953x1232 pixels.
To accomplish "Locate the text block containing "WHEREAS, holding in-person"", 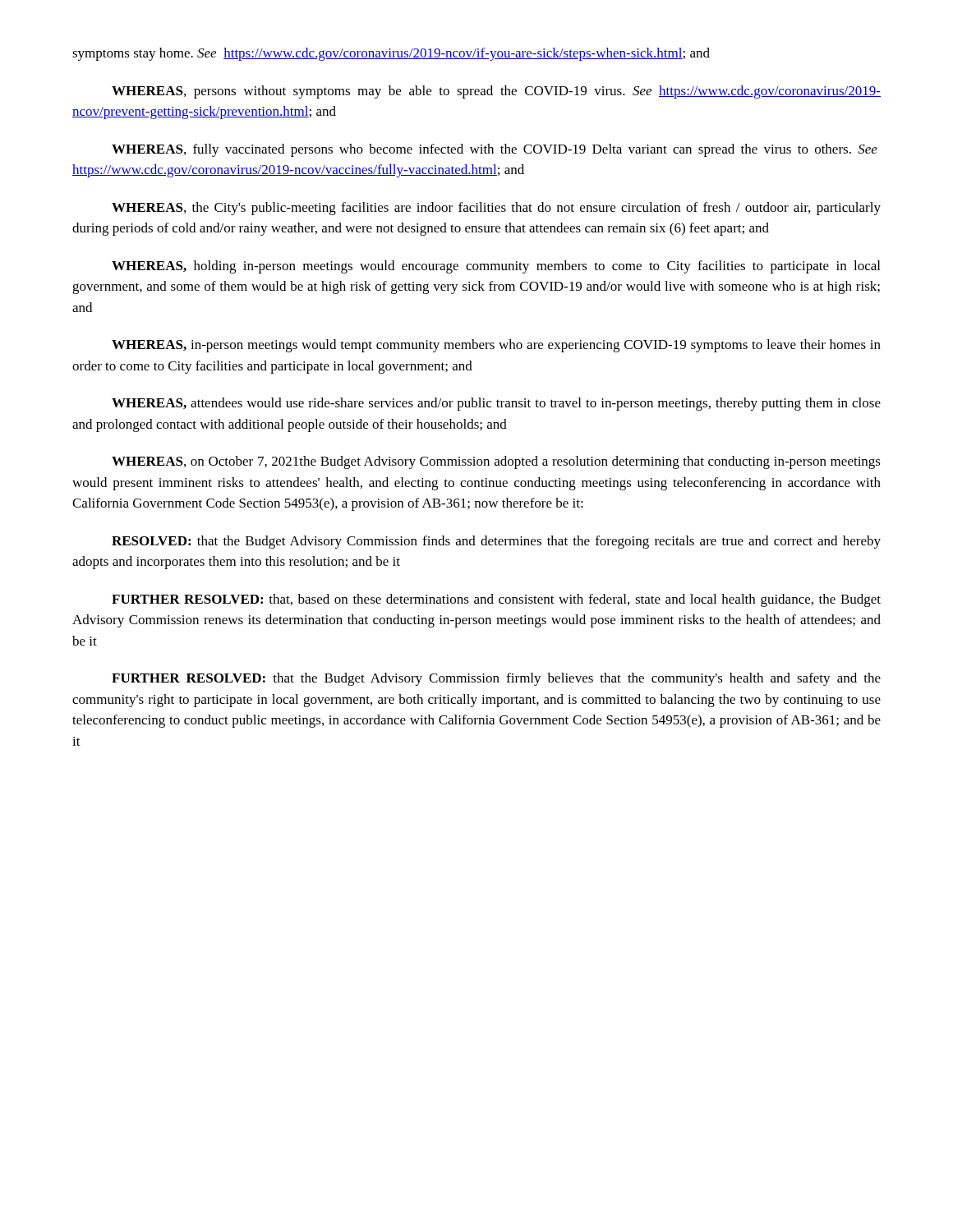I will (476, 286).
